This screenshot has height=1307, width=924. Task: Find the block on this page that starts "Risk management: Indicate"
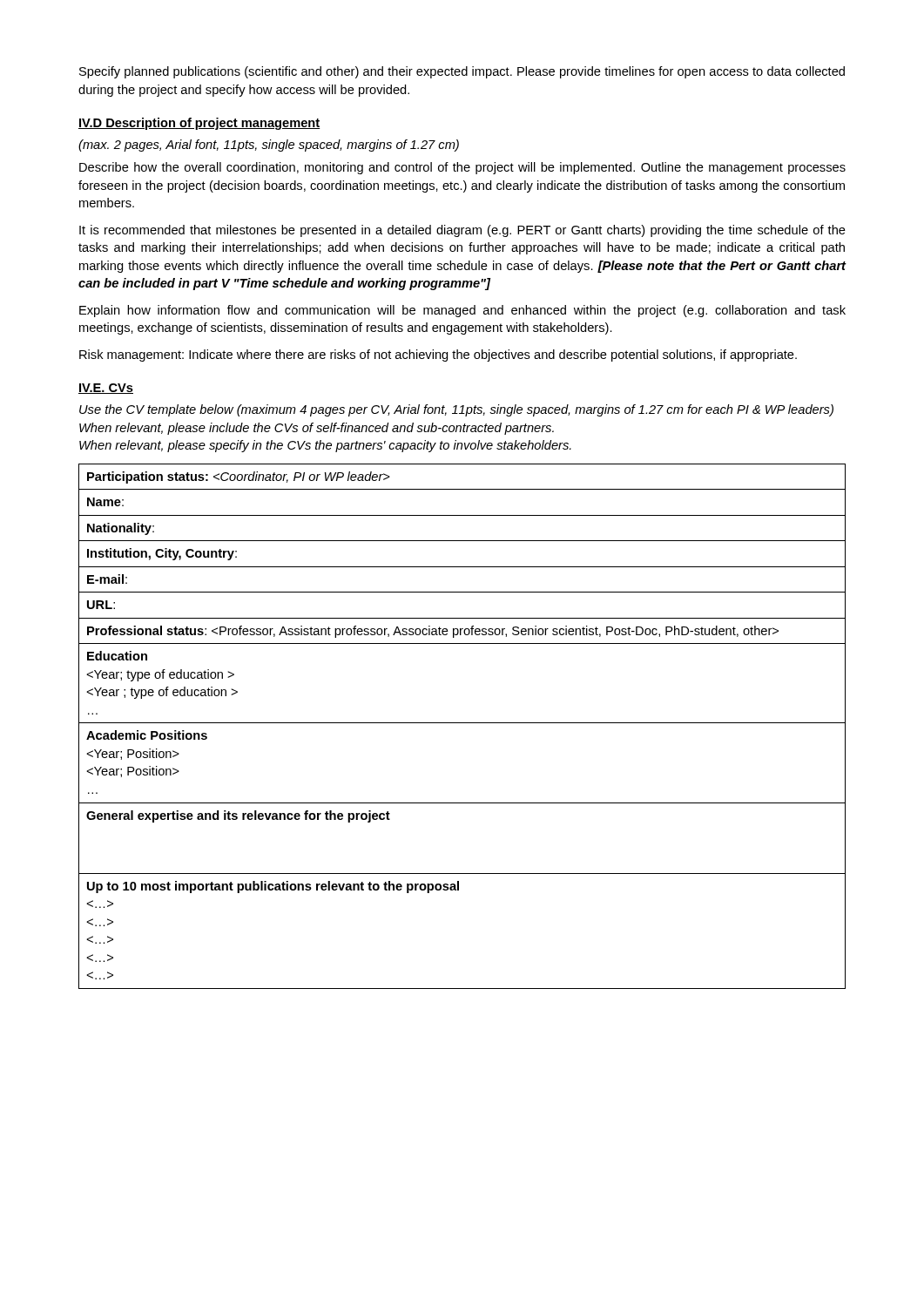pyautogui.click(x=462, y=355)
